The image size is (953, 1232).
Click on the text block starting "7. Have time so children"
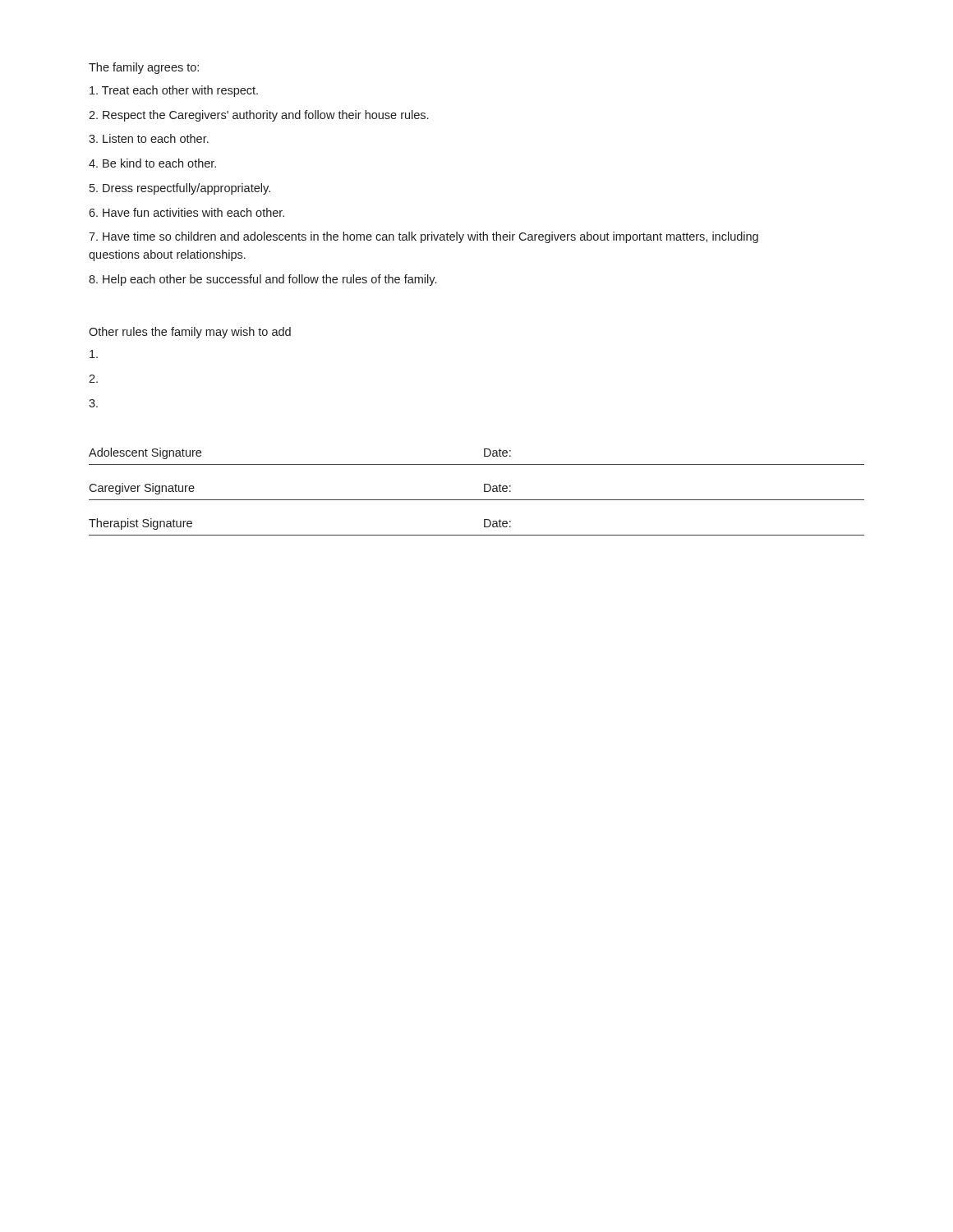click(x=424, y=246)
